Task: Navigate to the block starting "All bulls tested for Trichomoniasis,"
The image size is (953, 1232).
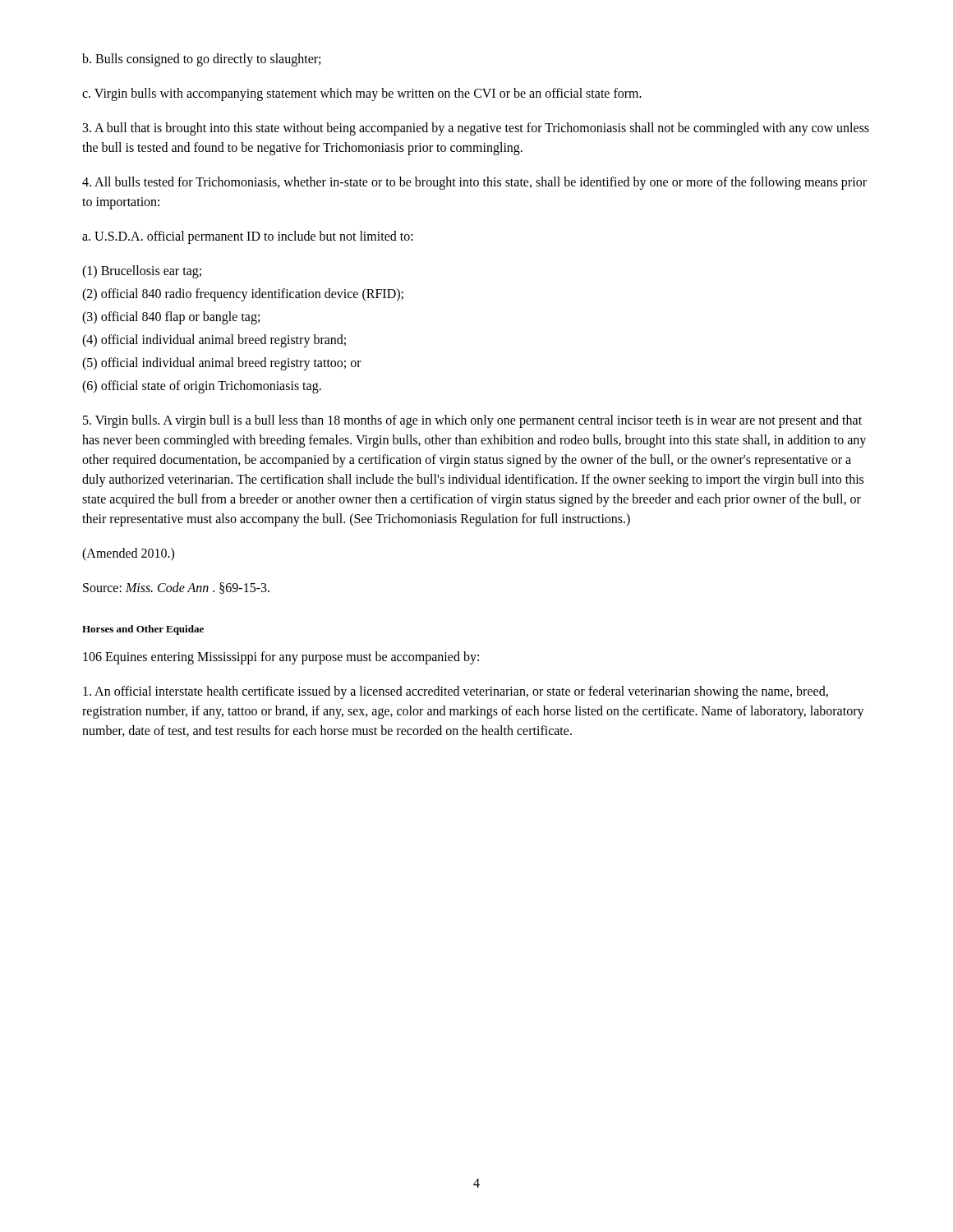Action: point(474,192)
